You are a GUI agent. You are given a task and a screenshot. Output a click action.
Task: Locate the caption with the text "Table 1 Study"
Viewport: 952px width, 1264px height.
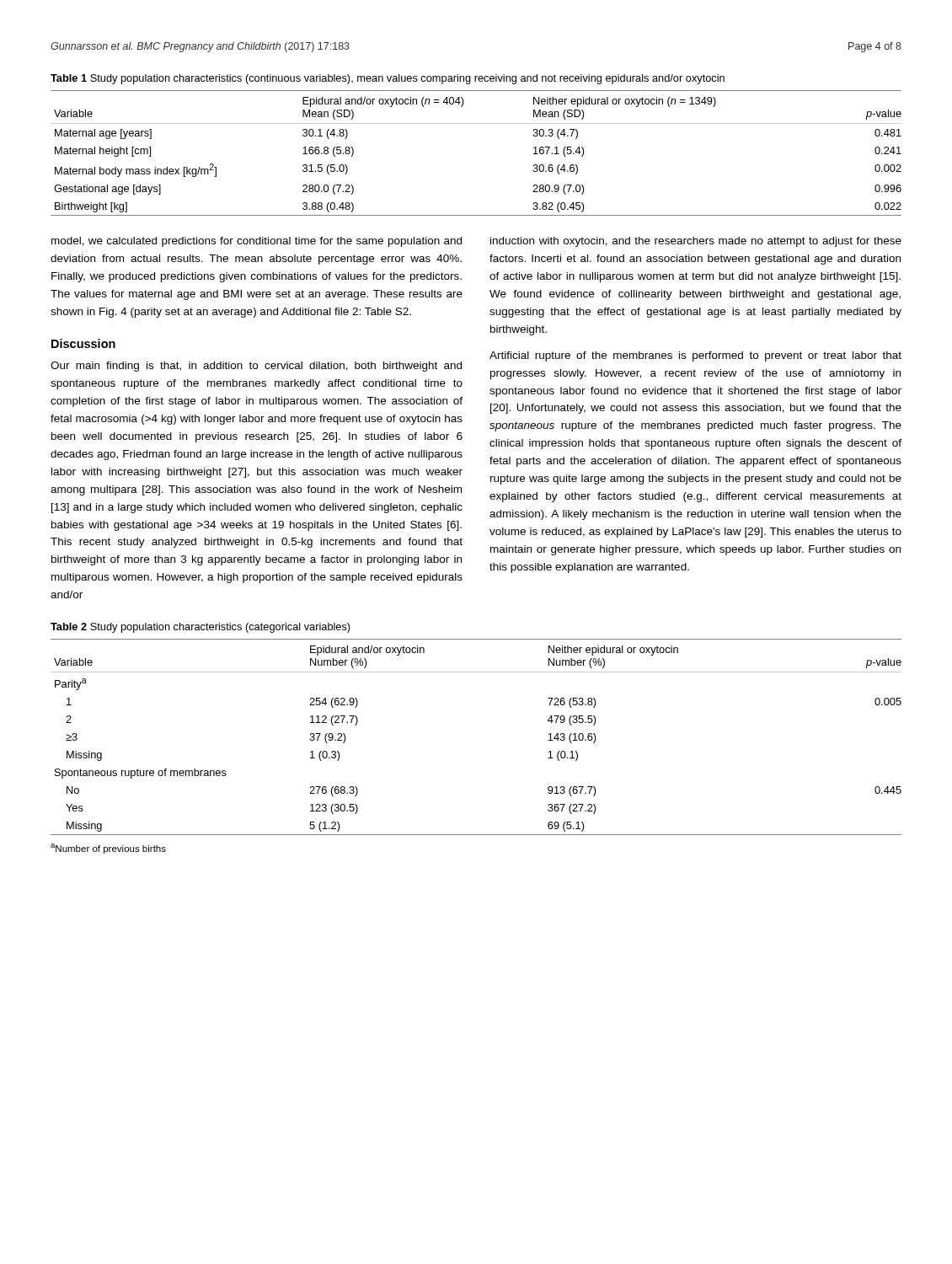pos(388,78)
